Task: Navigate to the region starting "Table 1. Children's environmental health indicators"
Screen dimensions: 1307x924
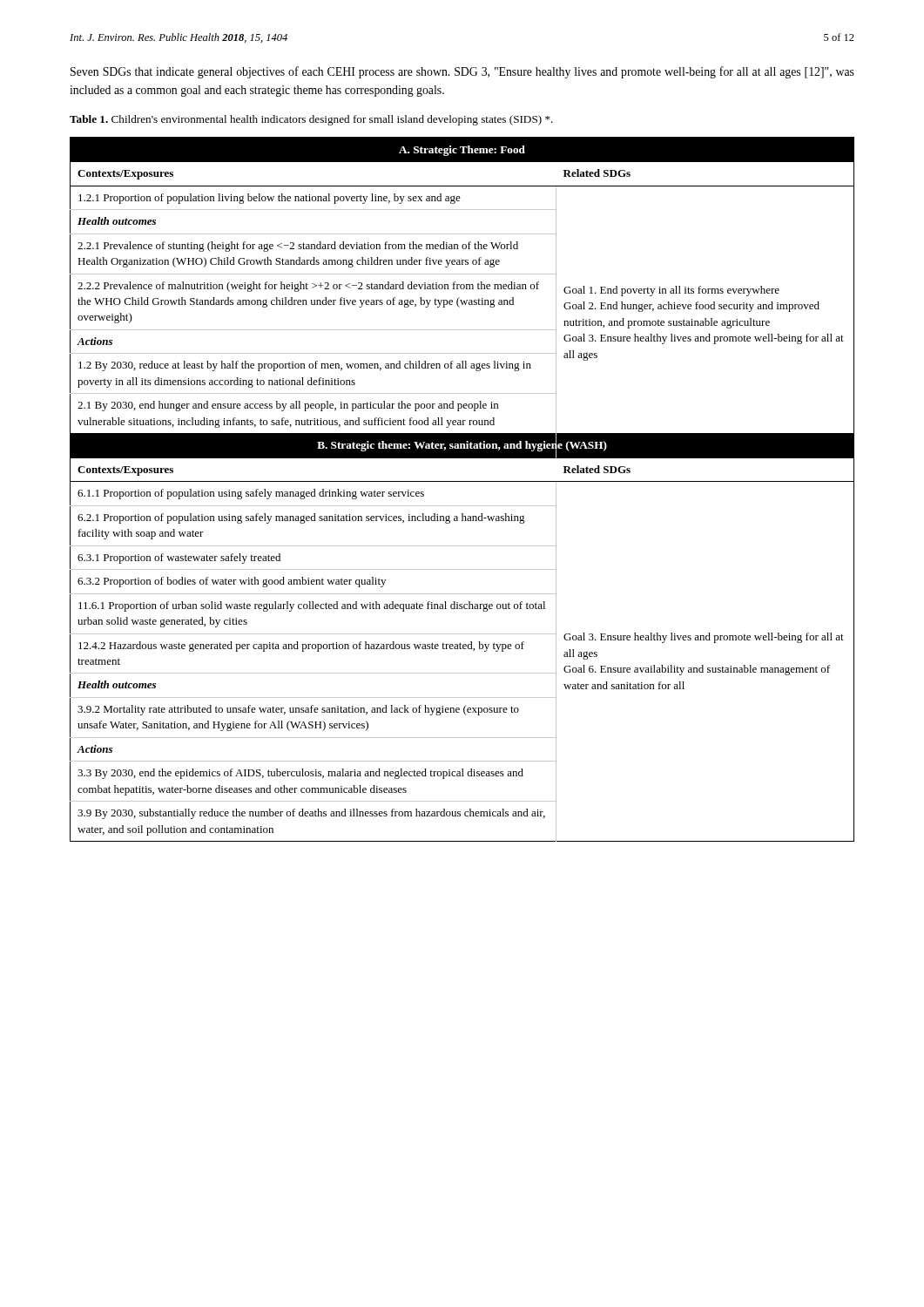Action: point(311,119)
